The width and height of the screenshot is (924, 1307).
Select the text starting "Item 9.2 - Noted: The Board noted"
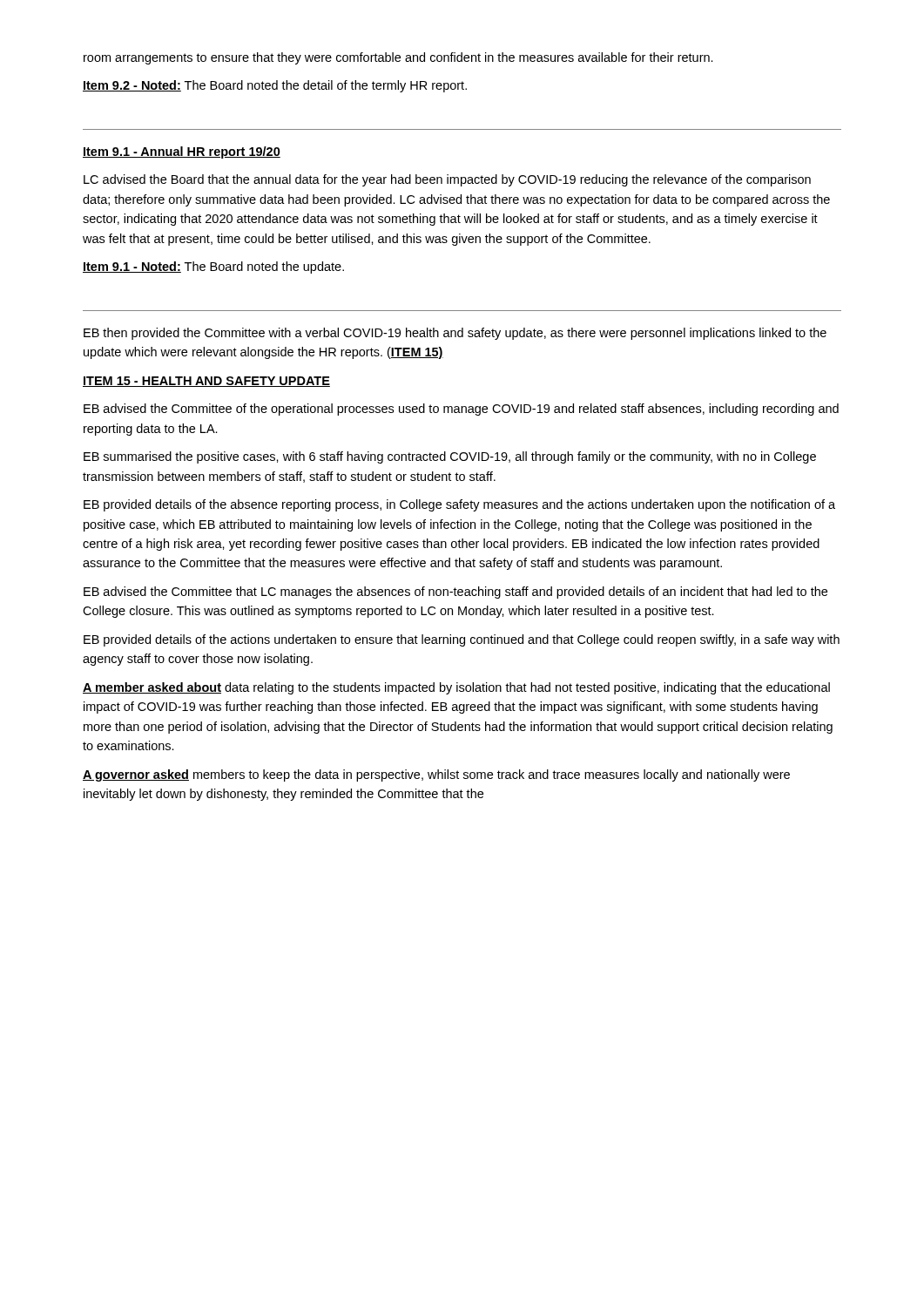click(462, 86)
